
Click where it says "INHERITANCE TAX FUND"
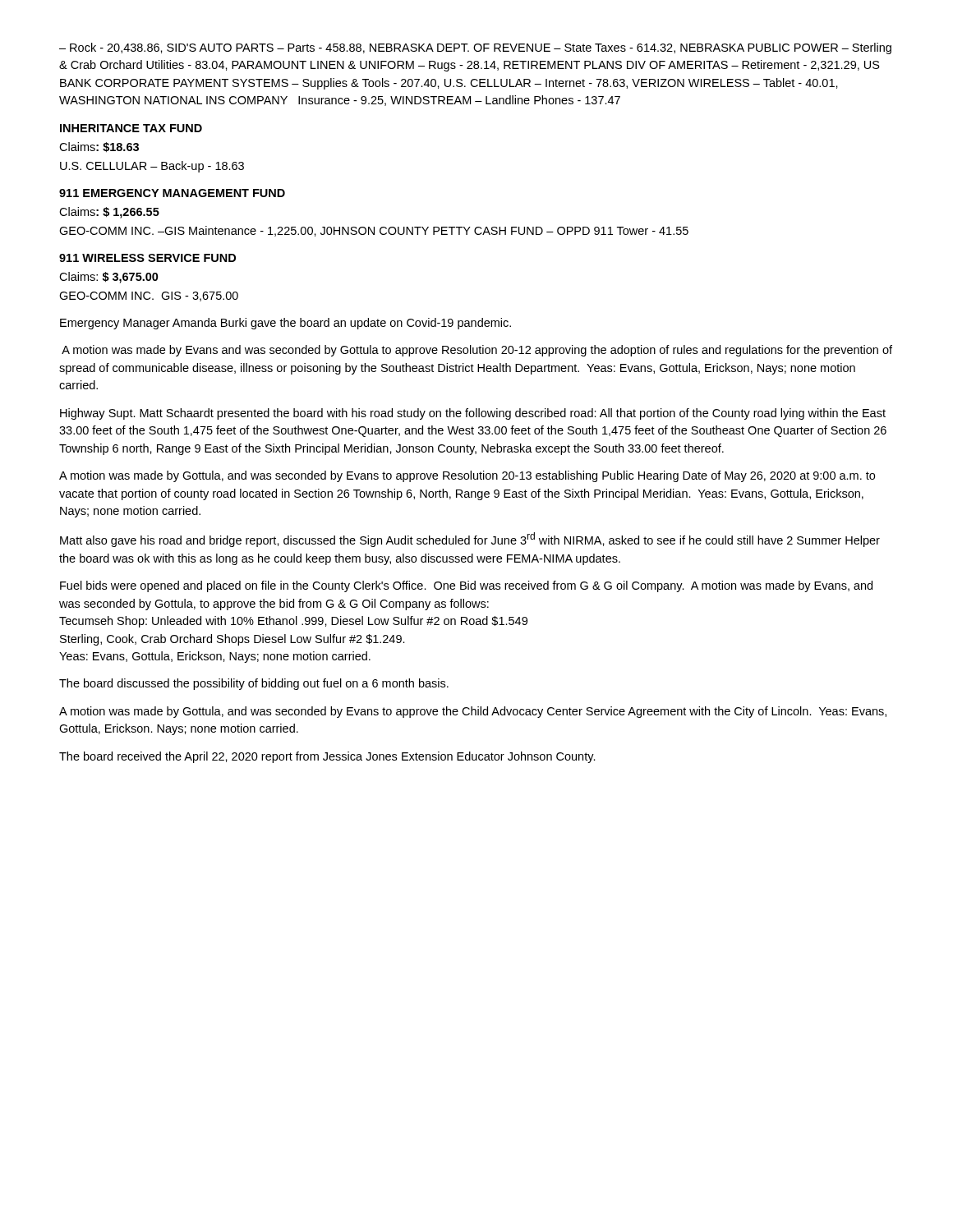(131, 128)
